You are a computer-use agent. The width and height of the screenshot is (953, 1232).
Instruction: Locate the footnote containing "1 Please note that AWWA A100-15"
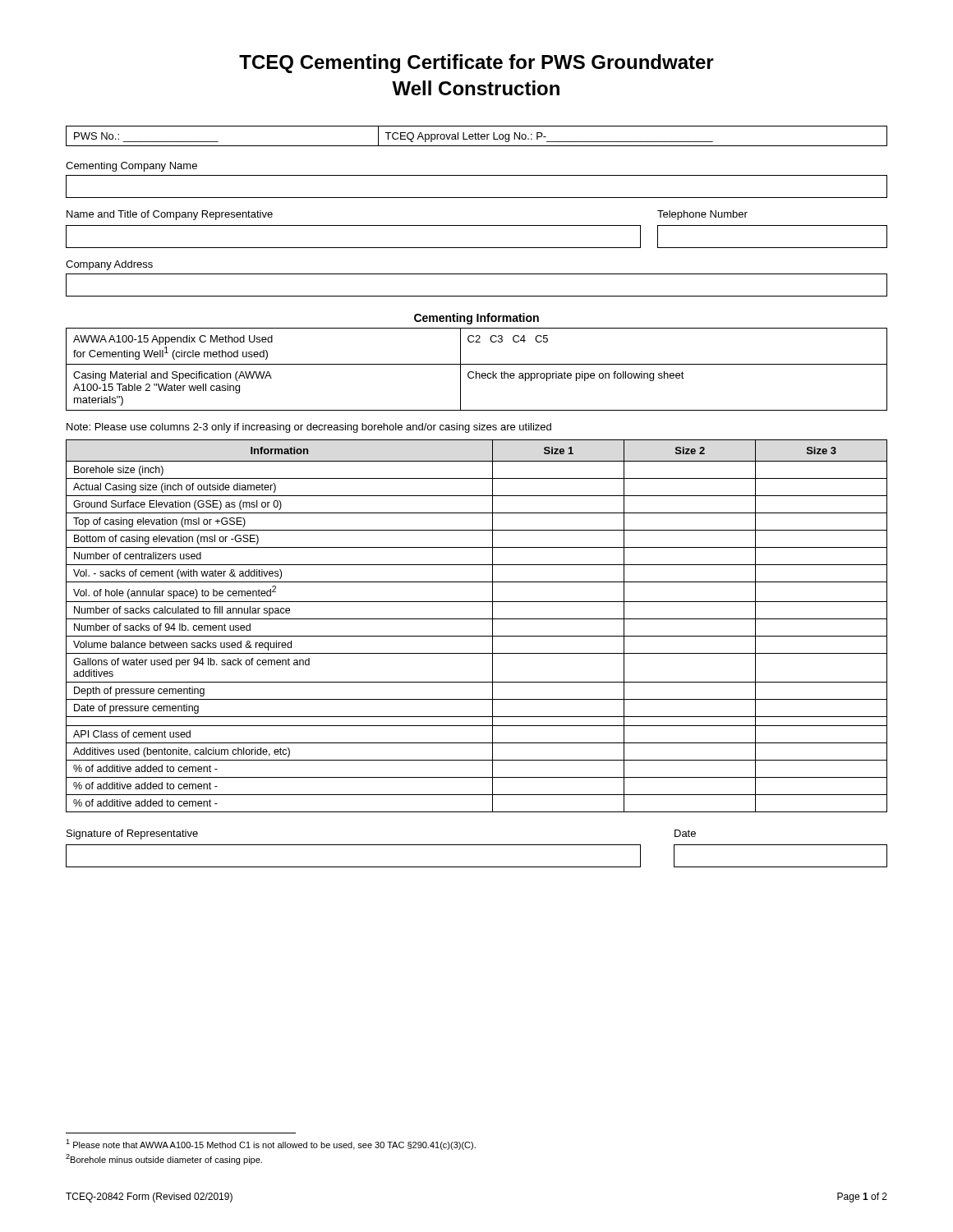pos(476,1149)
